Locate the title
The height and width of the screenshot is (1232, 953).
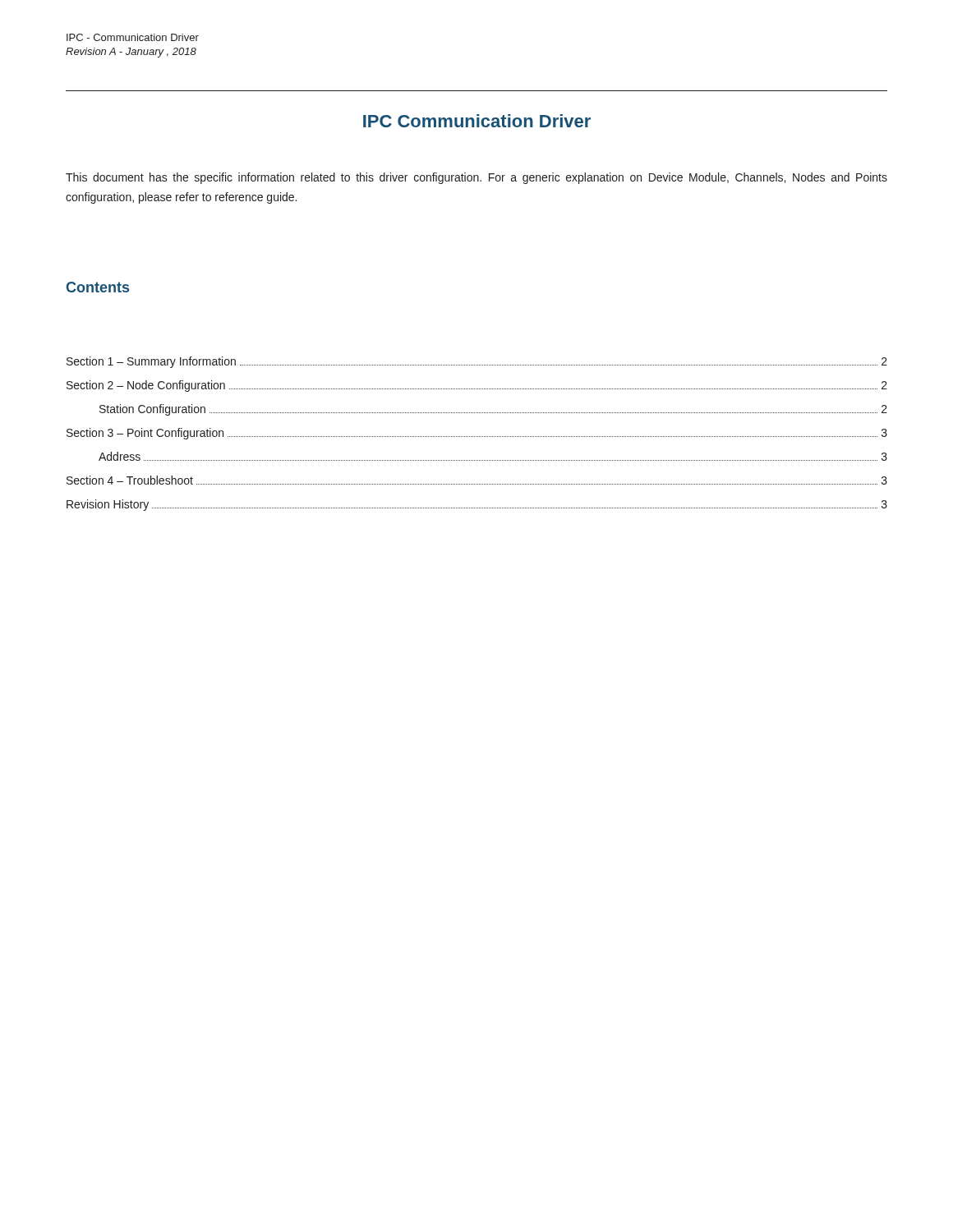[476, 122]
